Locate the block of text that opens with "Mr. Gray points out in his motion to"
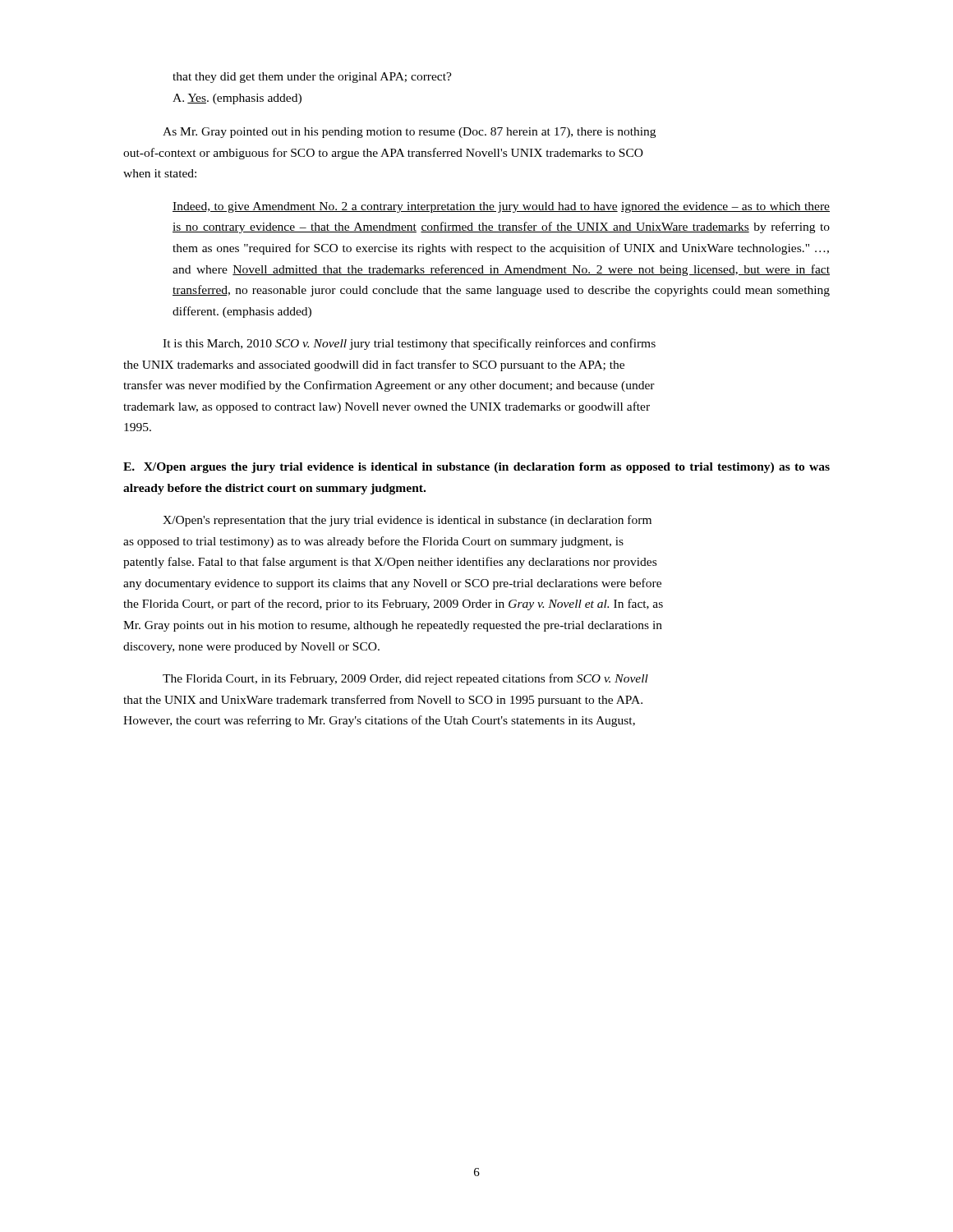Screen dimensions: 1232x953 tap(476, 625)
